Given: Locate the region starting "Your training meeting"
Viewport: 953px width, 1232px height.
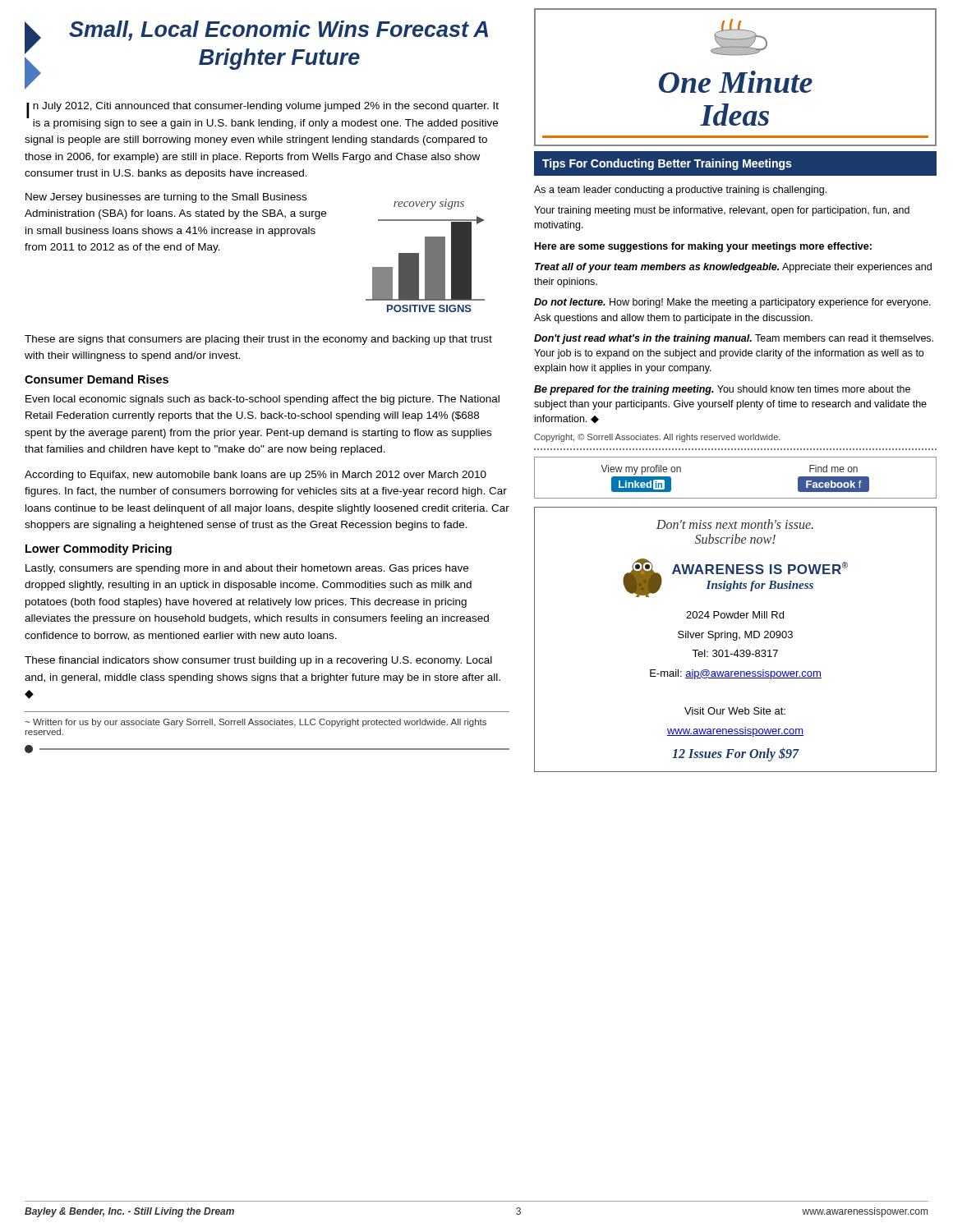Looking at the screenshot, I should (722, 218).
